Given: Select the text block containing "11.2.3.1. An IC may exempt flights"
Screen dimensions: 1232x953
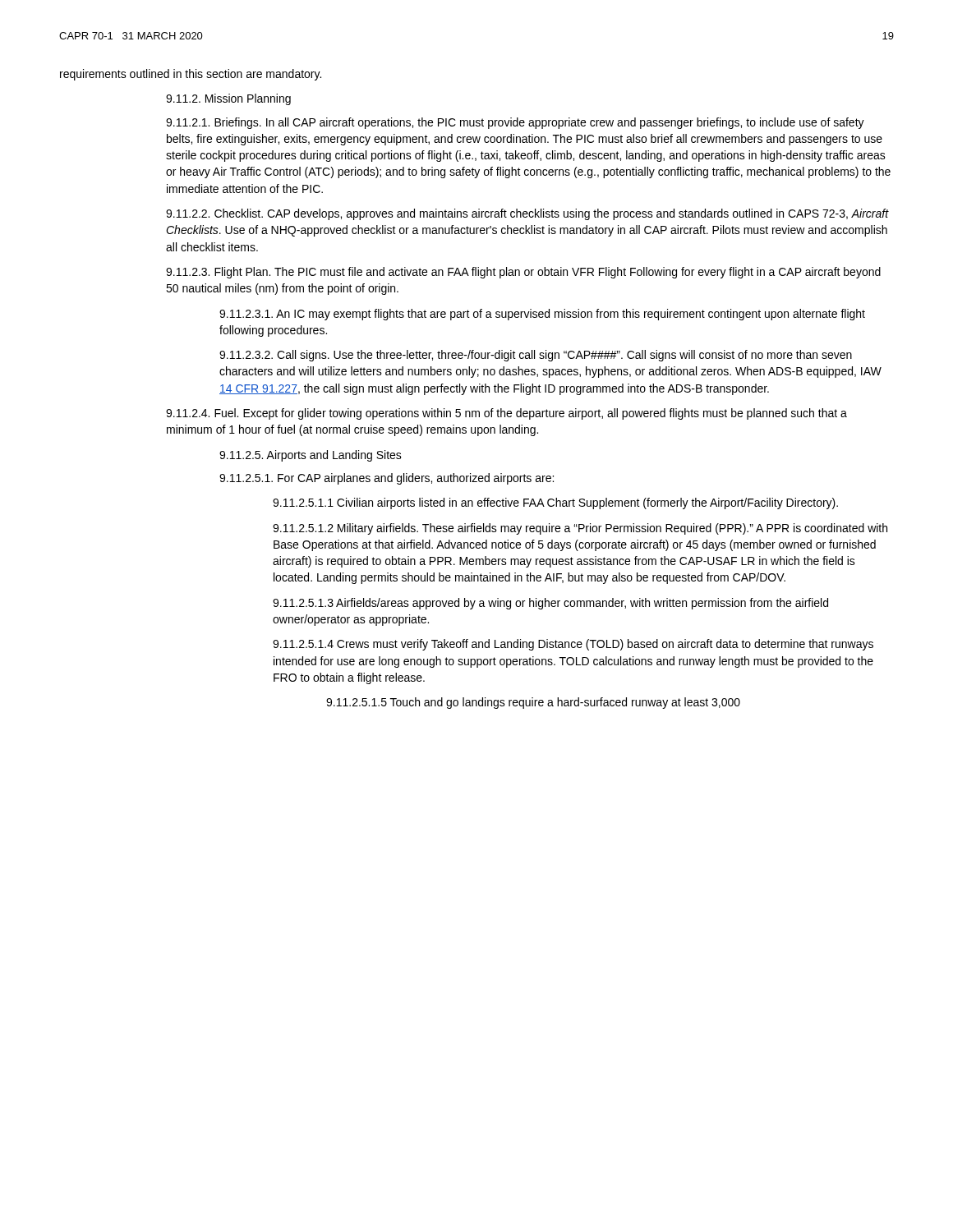Looking at the screenshot, I should pos(557,322).
